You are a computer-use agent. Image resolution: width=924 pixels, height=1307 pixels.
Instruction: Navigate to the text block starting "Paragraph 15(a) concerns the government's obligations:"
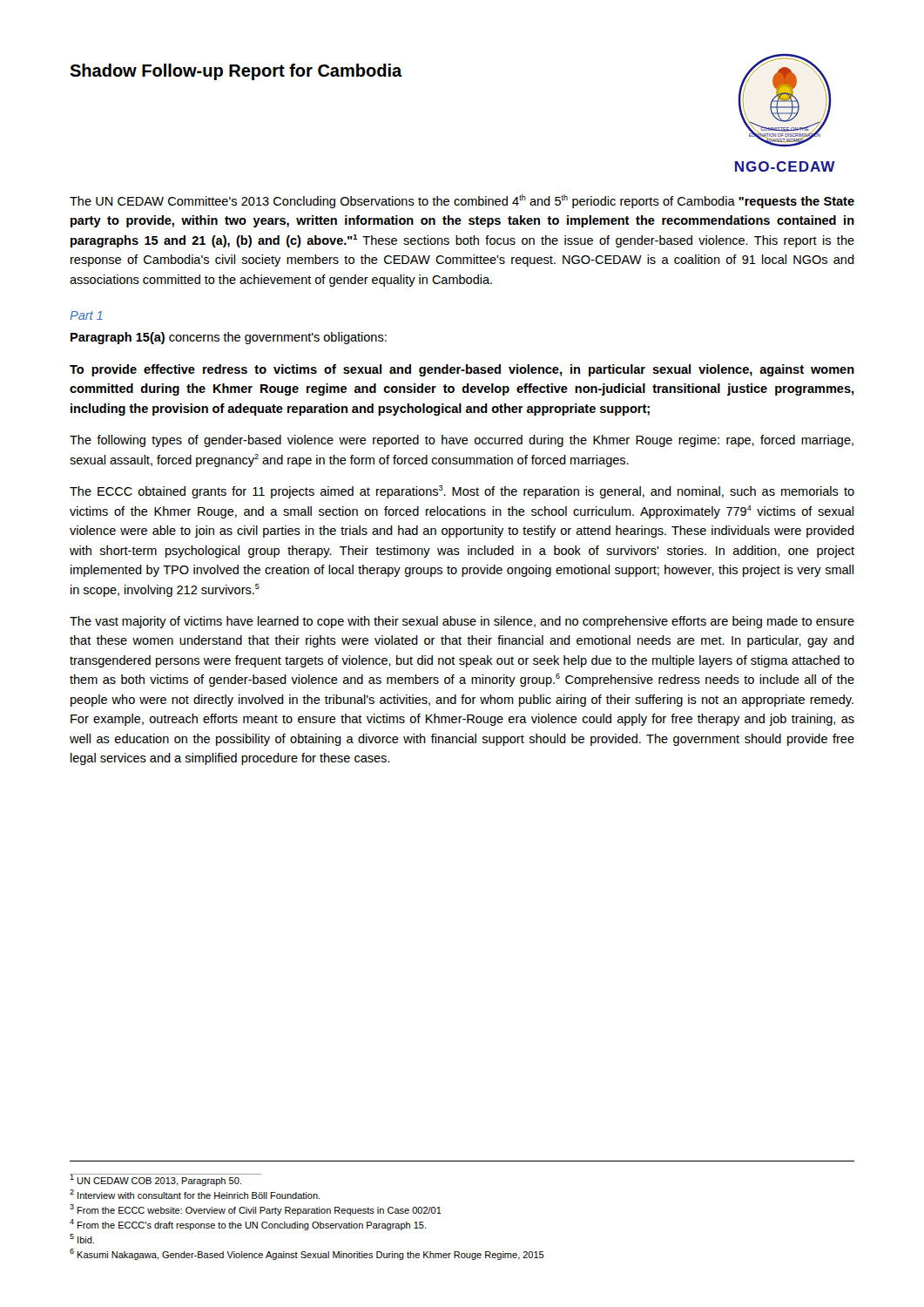[x=229, y=338]
